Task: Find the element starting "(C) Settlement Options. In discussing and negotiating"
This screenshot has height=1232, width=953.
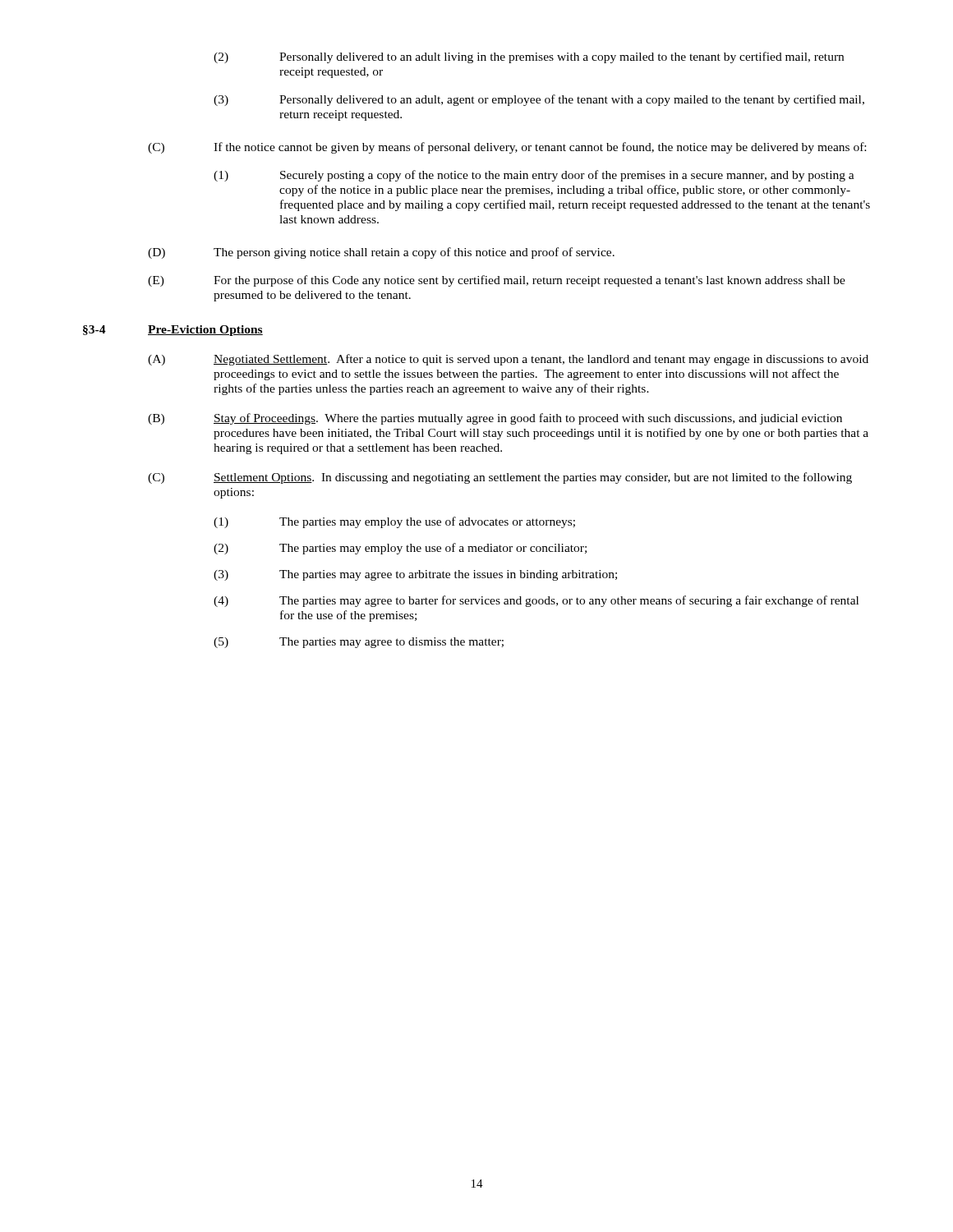Action: 509,485
